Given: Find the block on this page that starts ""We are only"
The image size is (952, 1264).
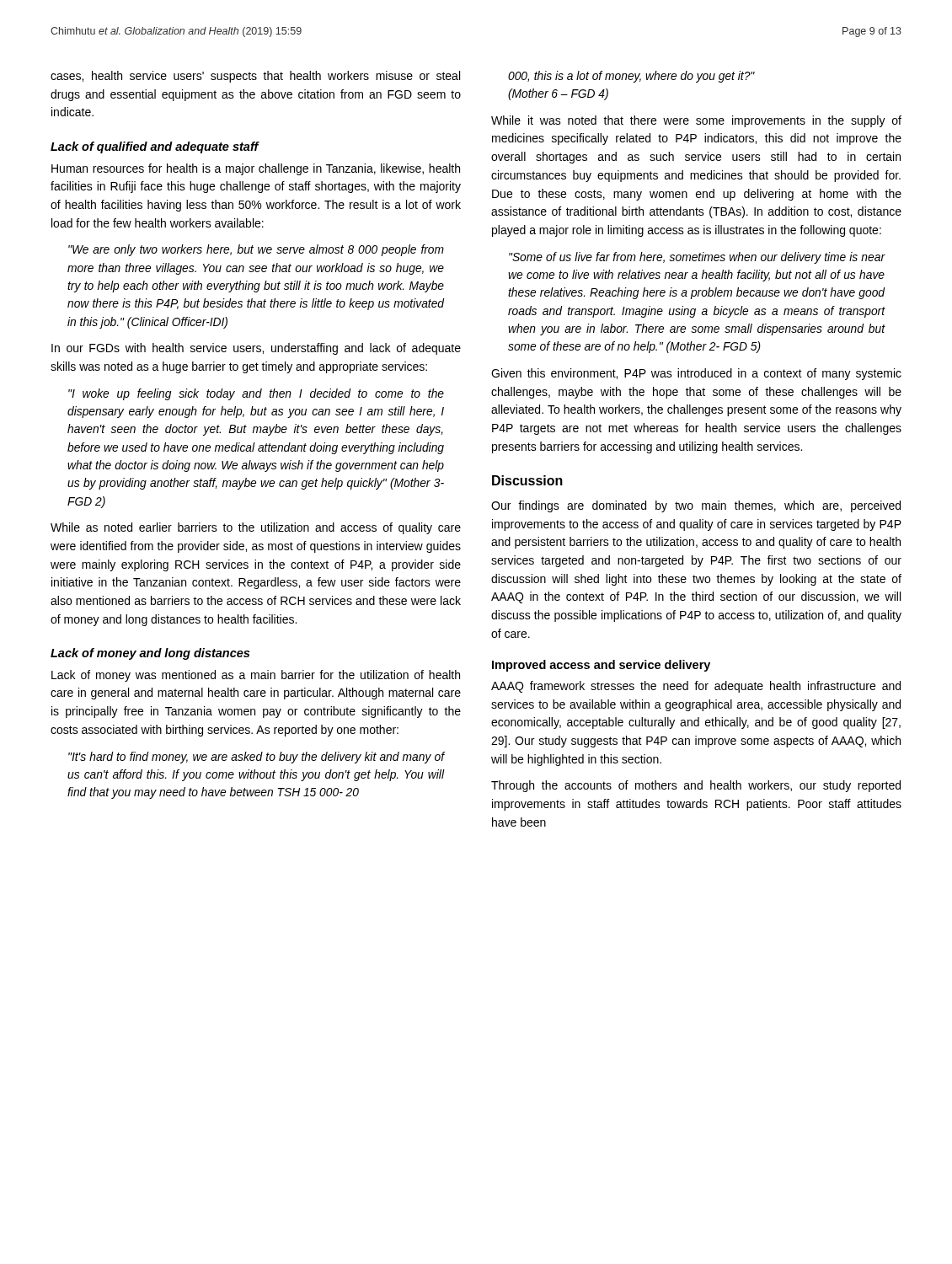Looking at the screenshot, I should [x=256, y=286].
